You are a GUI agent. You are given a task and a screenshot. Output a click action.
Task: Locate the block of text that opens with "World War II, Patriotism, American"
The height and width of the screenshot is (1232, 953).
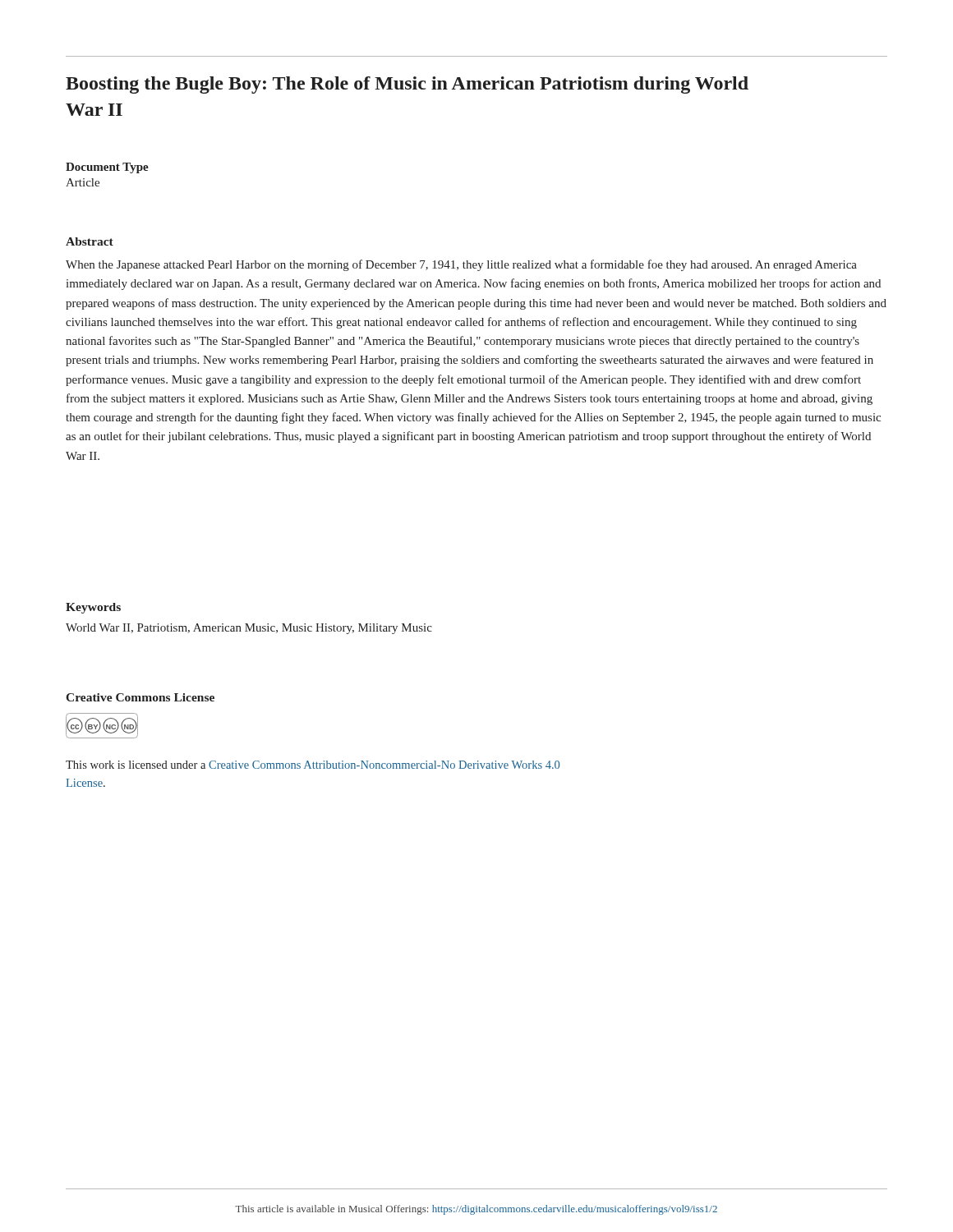(x=249, y=628)
